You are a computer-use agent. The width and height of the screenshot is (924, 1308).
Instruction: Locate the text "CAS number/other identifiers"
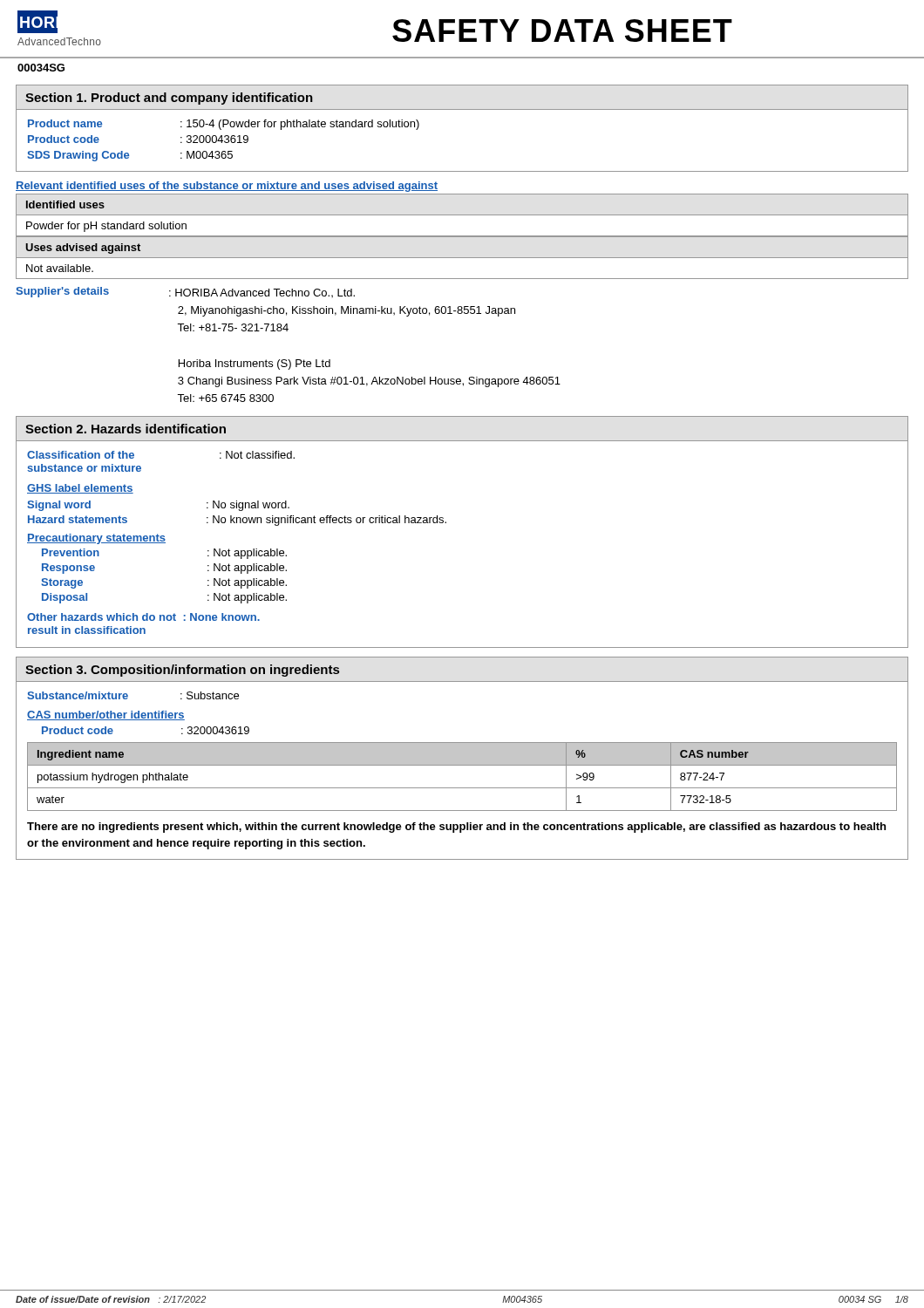[106, 715]
